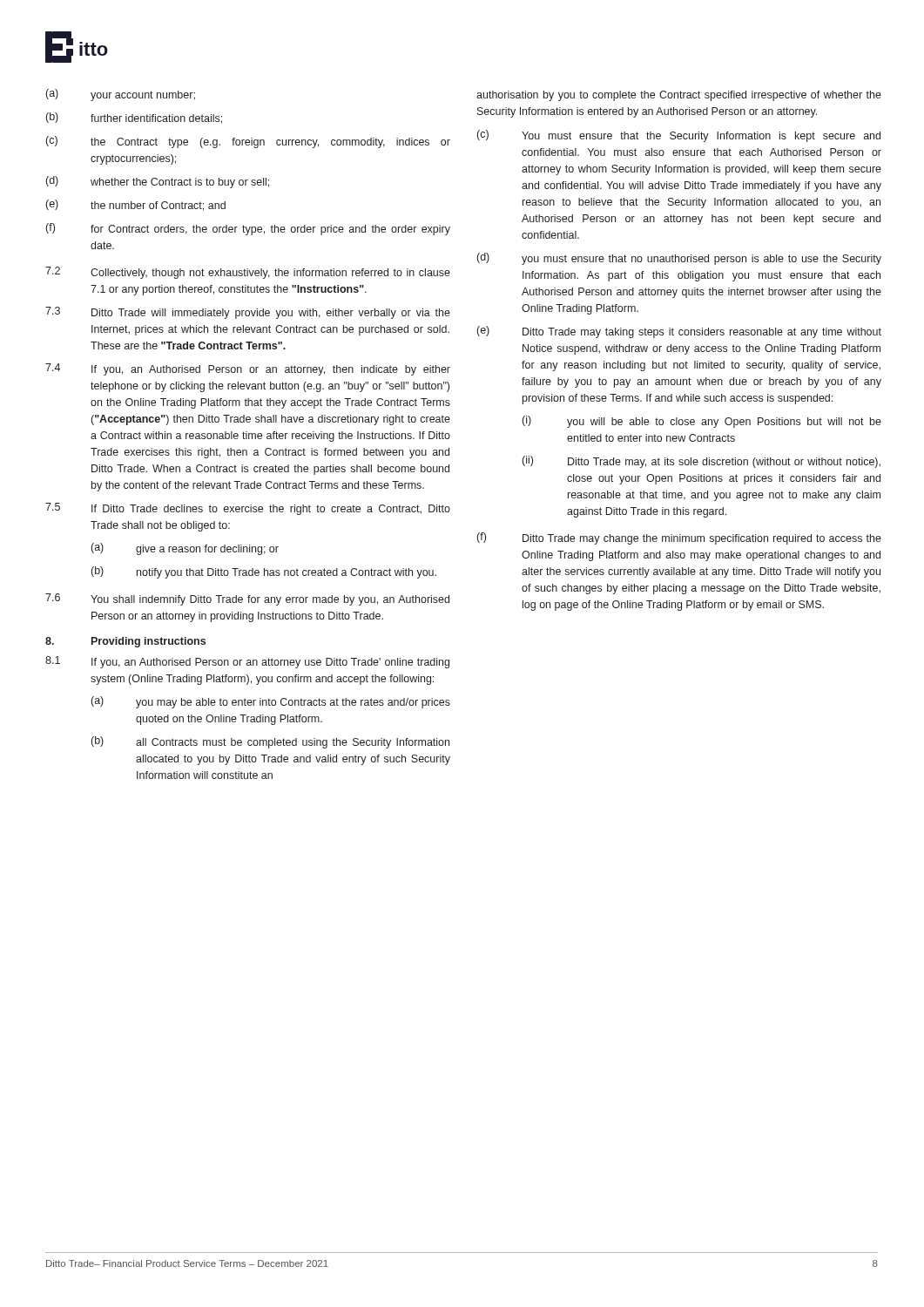The height and width of the screenshot is (1307, 924).
Task: Locate the list item with the text "(d) you must ensure"
Action: 679,284
